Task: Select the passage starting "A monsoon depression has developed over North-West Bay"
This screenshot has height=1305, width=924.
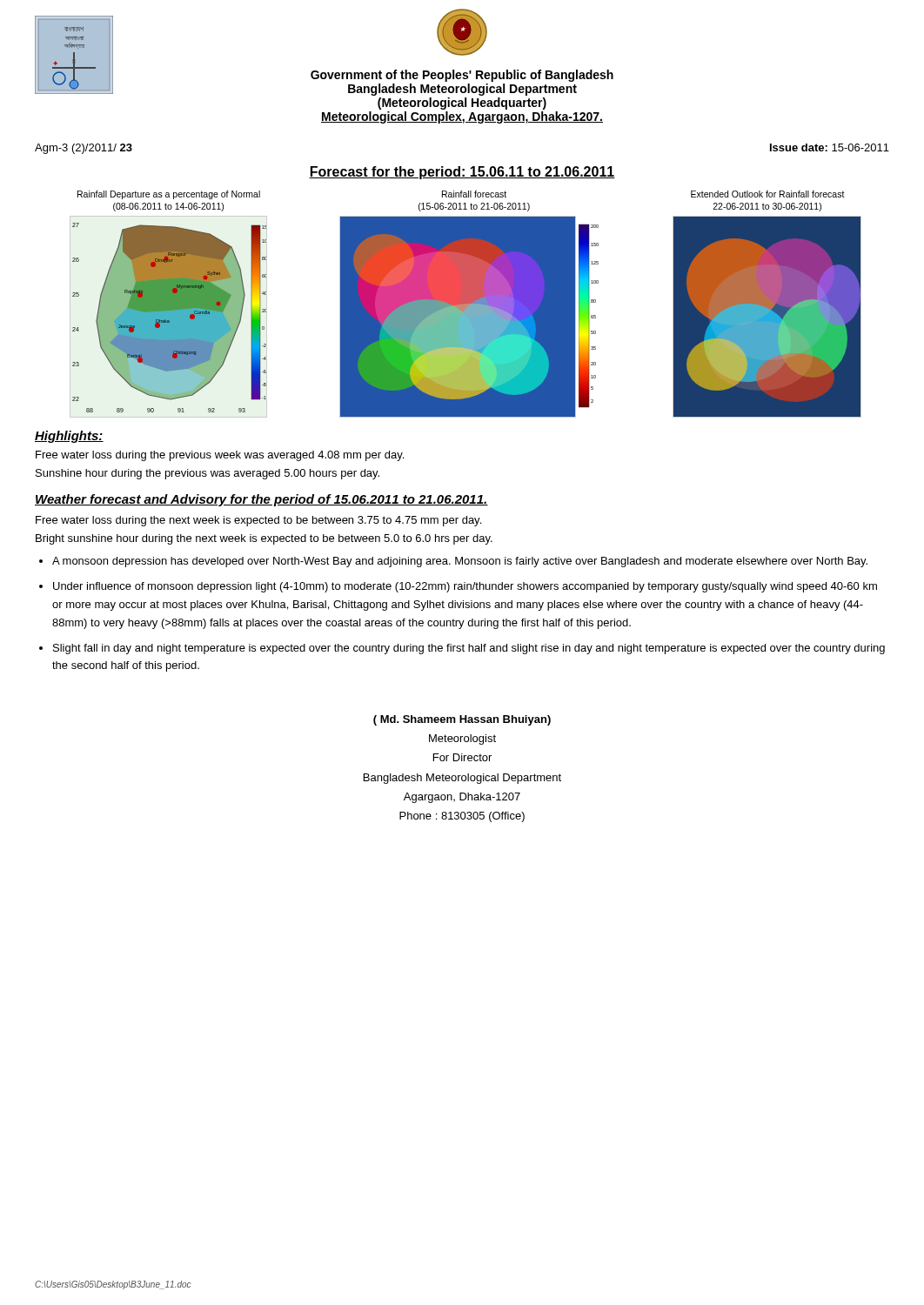Action: pos(460,561)
